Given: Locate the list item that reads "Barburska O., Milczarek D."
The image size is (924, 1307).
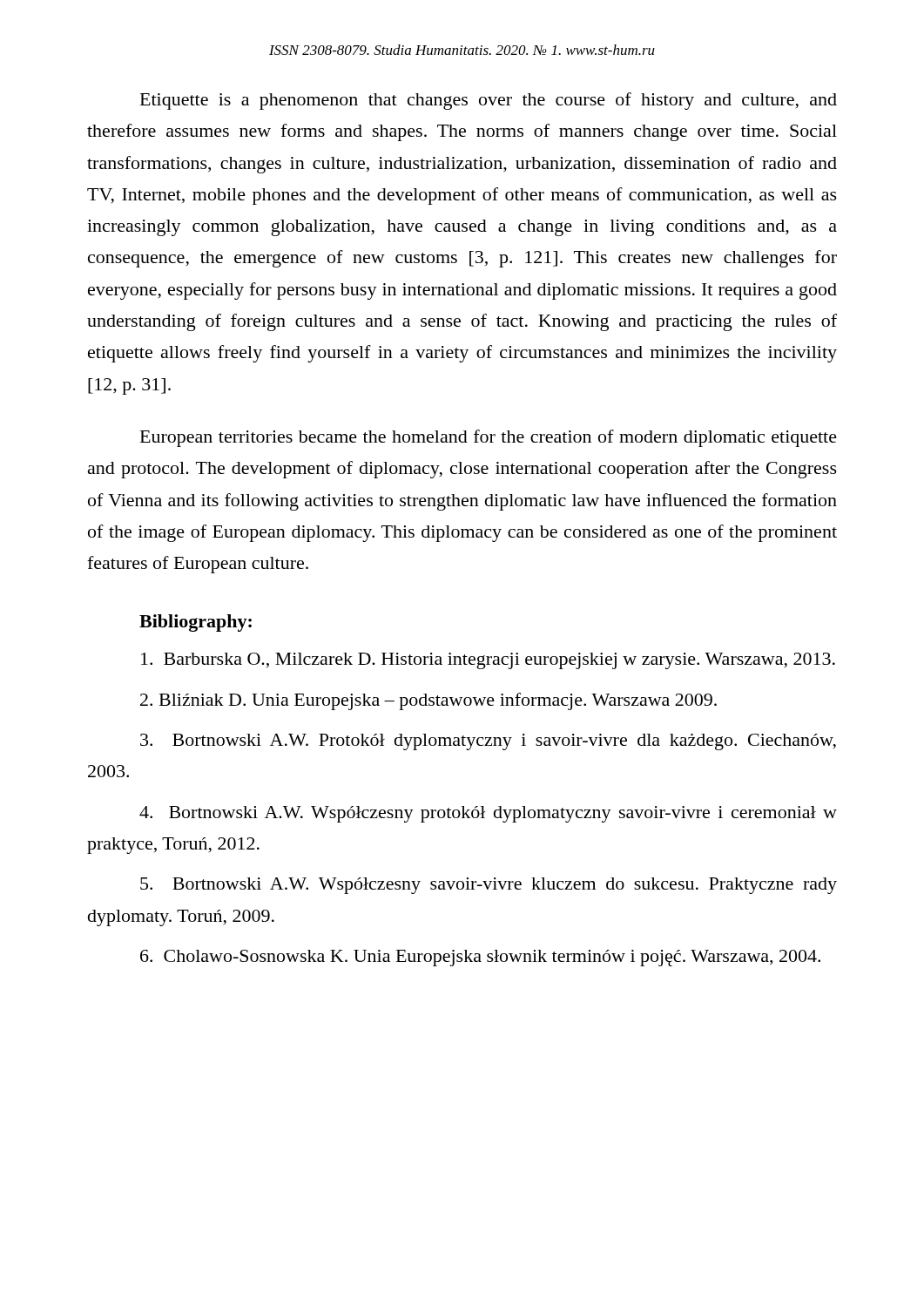Looking at the screenshot, I should click(488, 659).
